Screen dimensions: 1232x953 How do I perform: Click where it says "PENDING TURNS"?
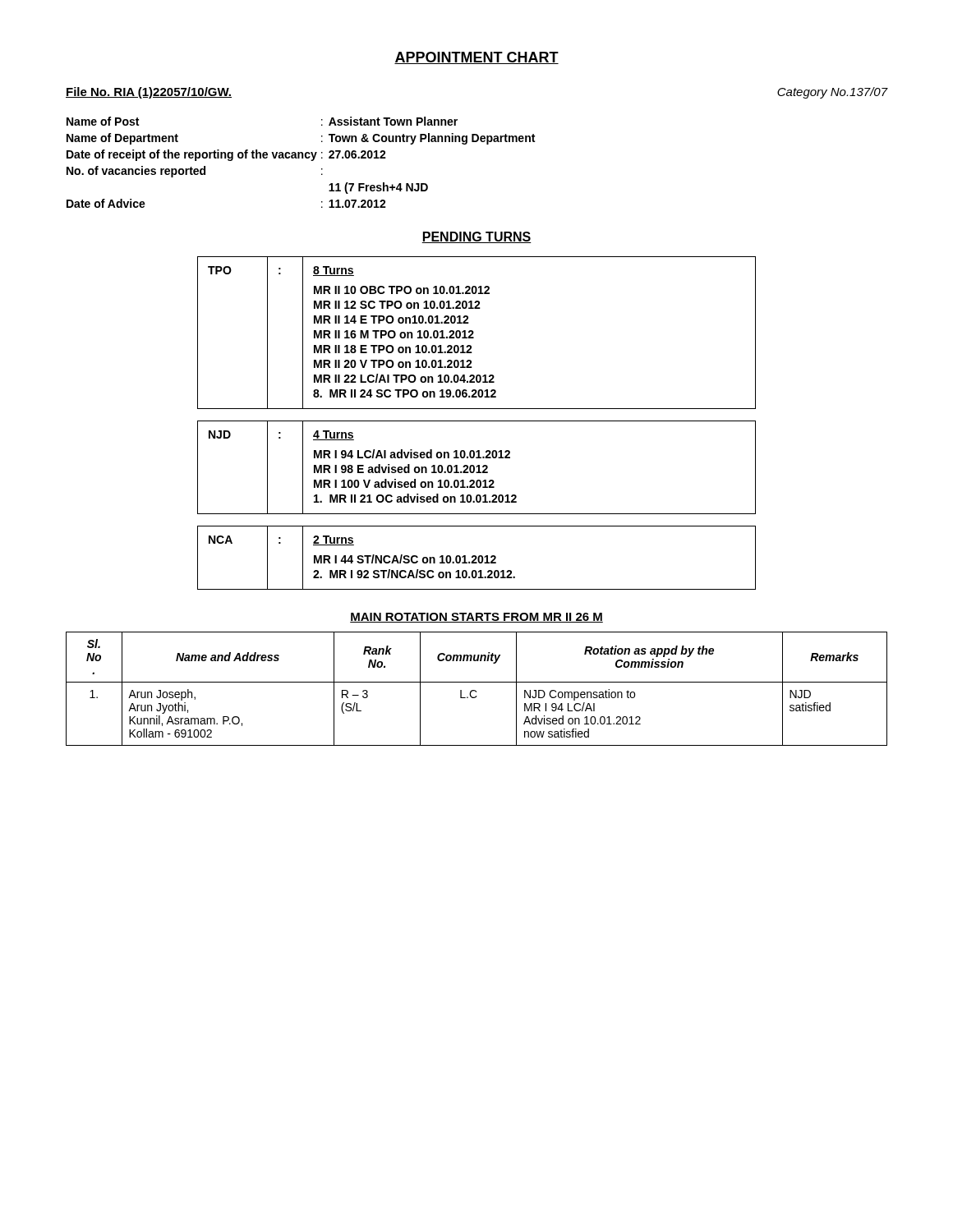click(476, 237)
